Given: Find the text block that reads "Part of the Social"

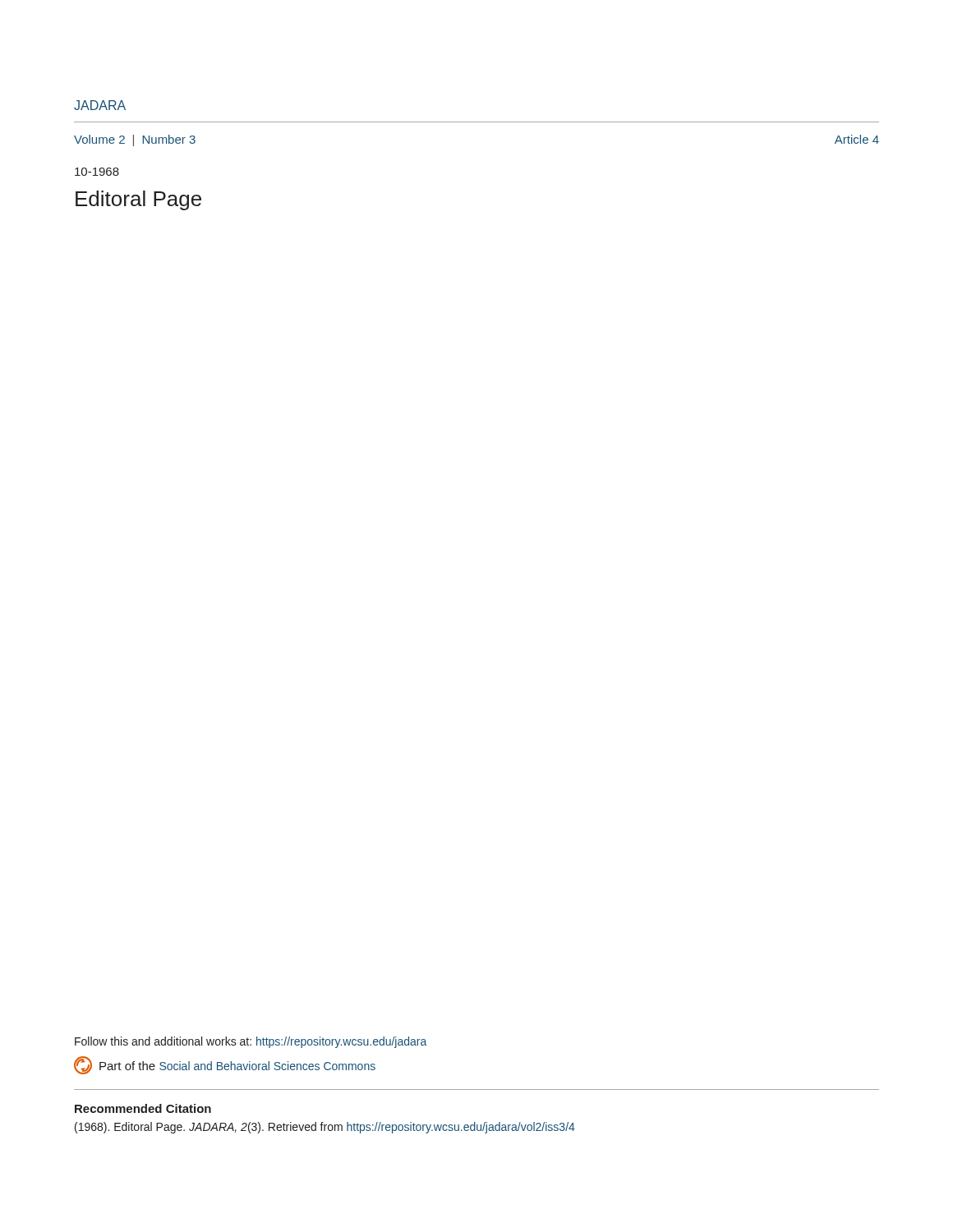Looking at the screenshot, I should [225, 1065].
